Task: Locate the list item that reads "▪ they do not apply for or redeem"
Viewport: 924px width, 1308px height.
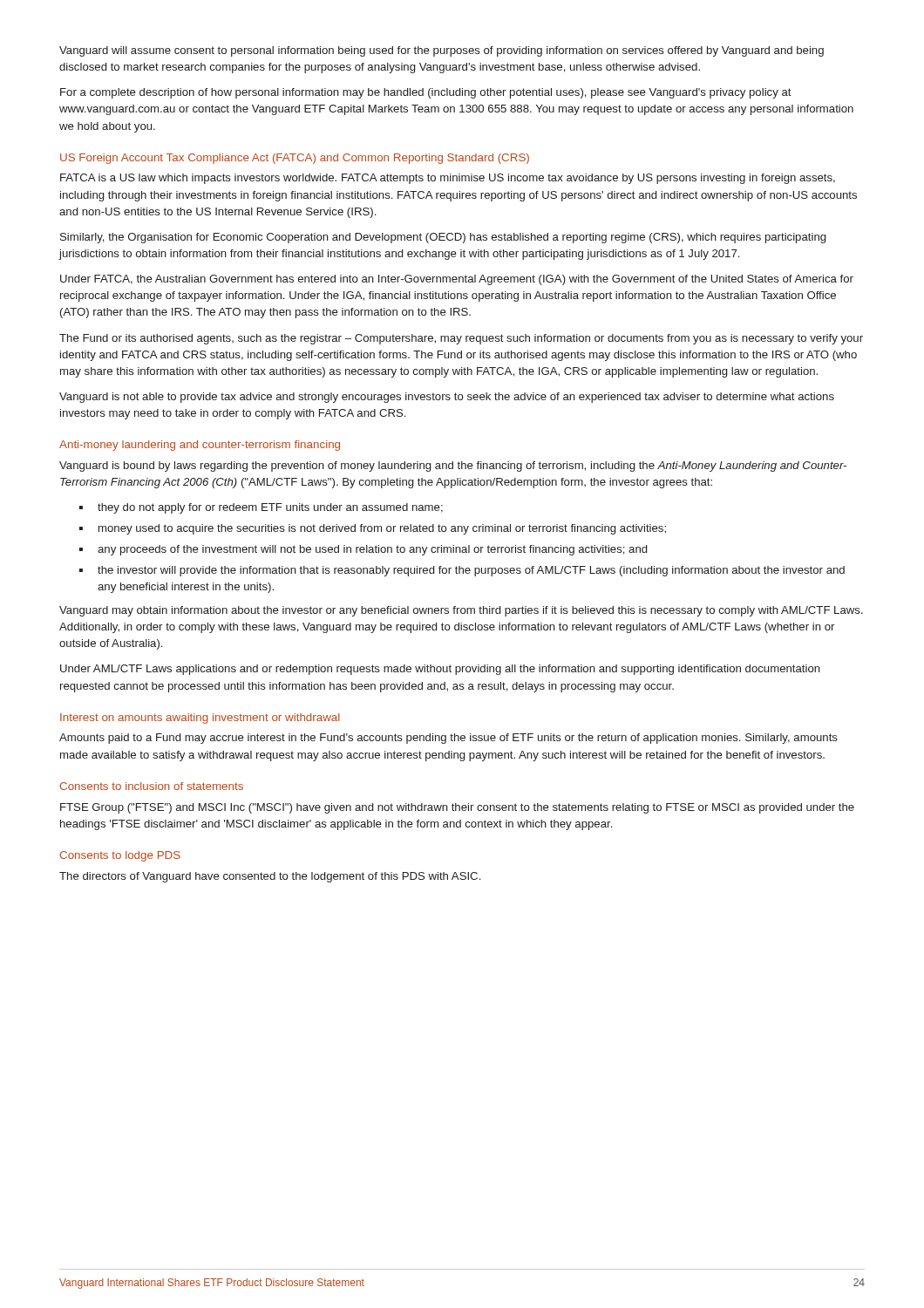Action: point(261,508)
